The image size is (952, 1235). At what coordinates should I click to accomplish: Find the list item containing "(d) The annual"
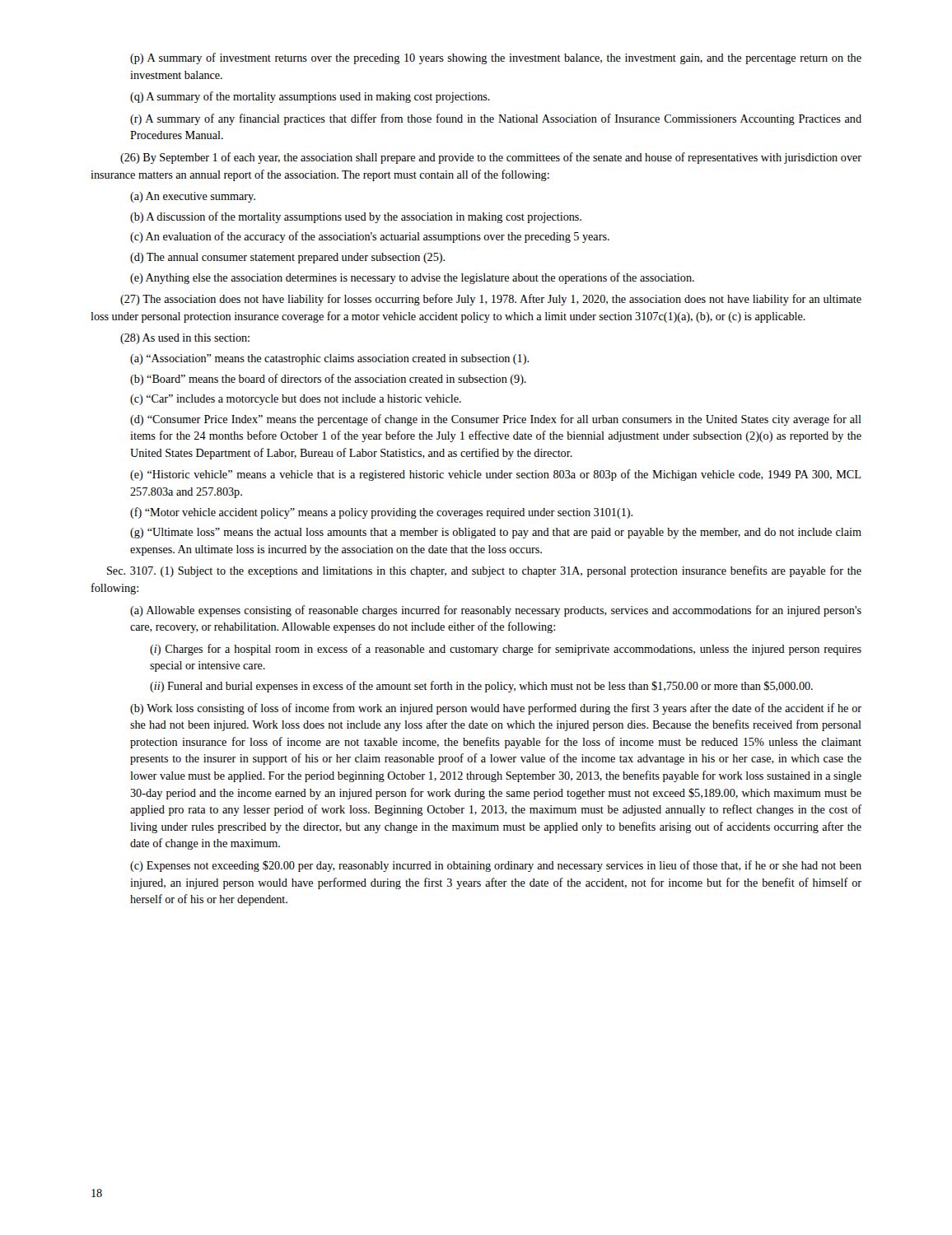click(x=288, y=257)
